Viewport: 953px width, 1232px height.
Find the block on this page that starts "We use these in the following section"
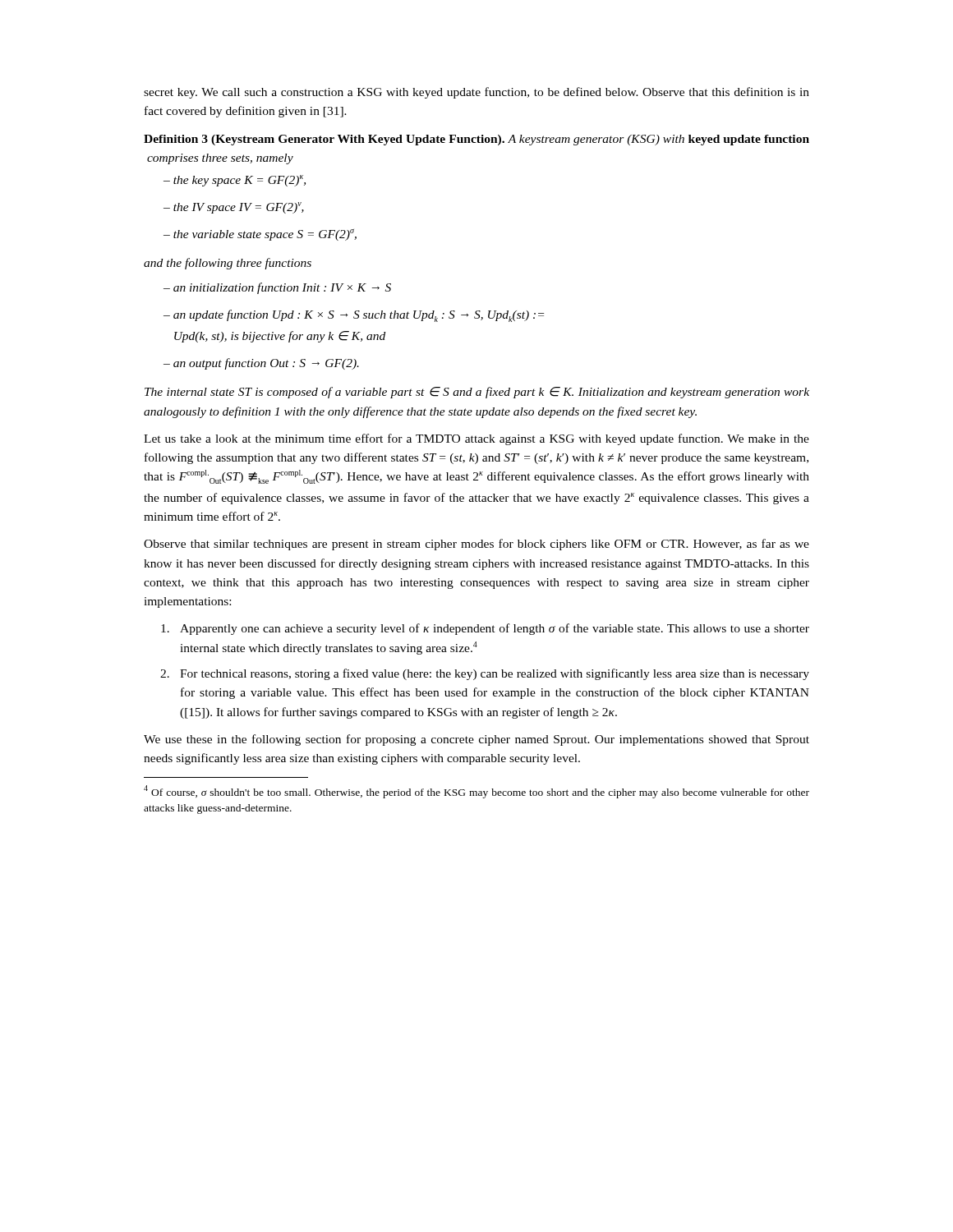(x=476, y=748)
